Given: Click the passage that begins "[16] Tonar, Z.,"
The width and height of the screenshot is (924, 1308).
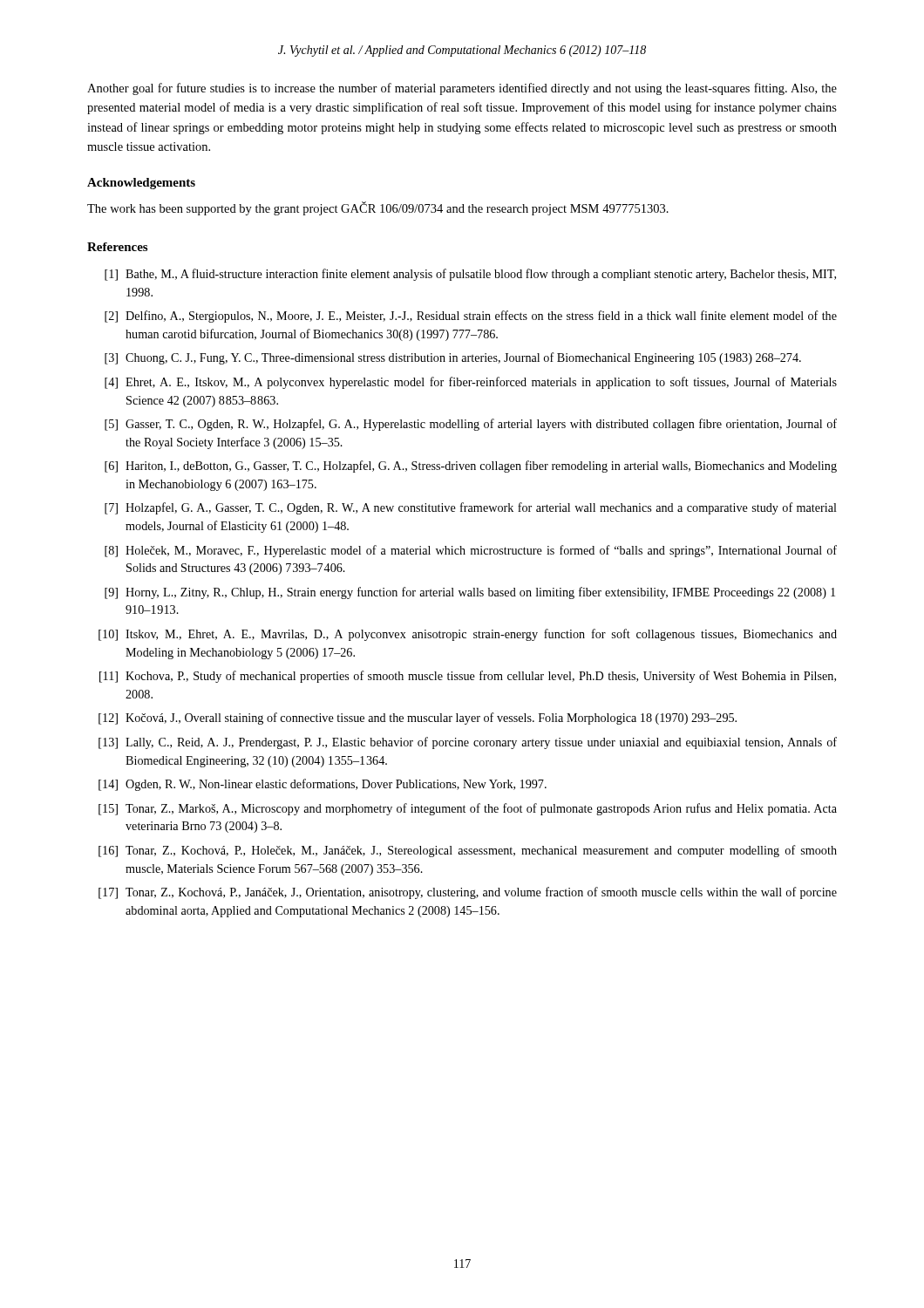Looking at the screenshot, I should coord(462,859).
